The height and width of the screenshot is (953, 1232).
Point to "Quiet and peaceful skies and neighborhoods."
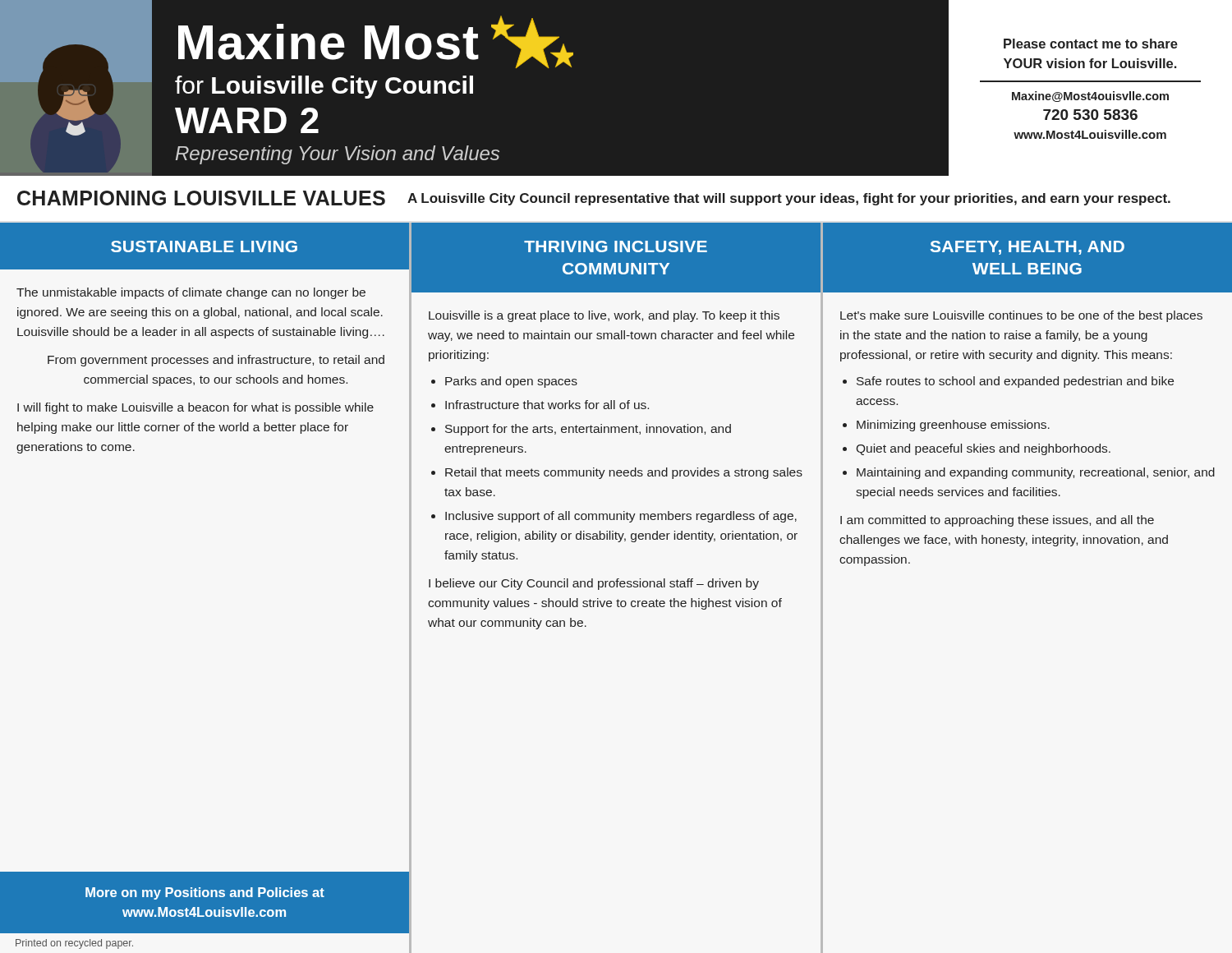[984, 448]
